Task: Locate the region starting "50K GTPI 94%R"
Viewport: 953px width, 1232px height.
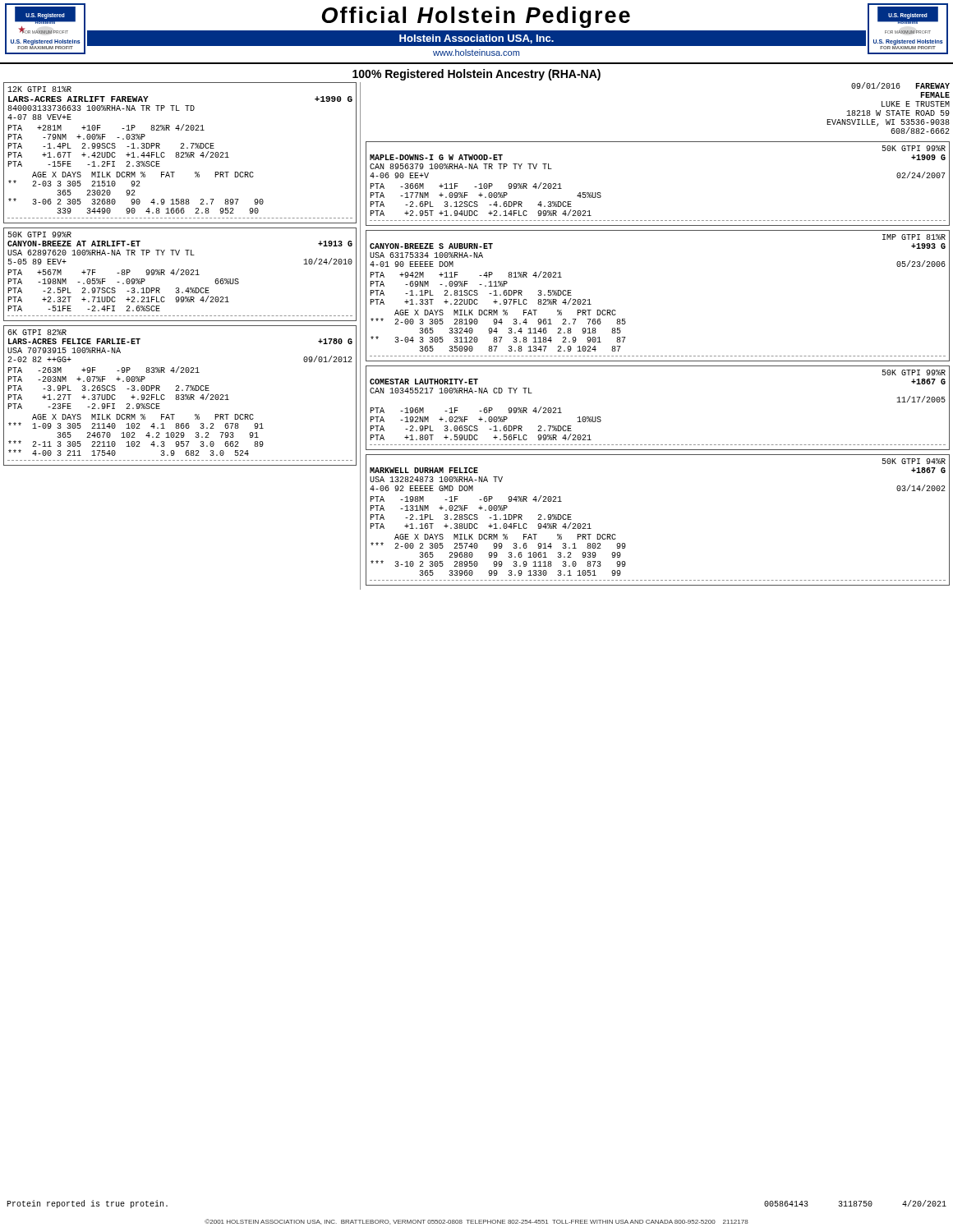Action: point(914,461)
